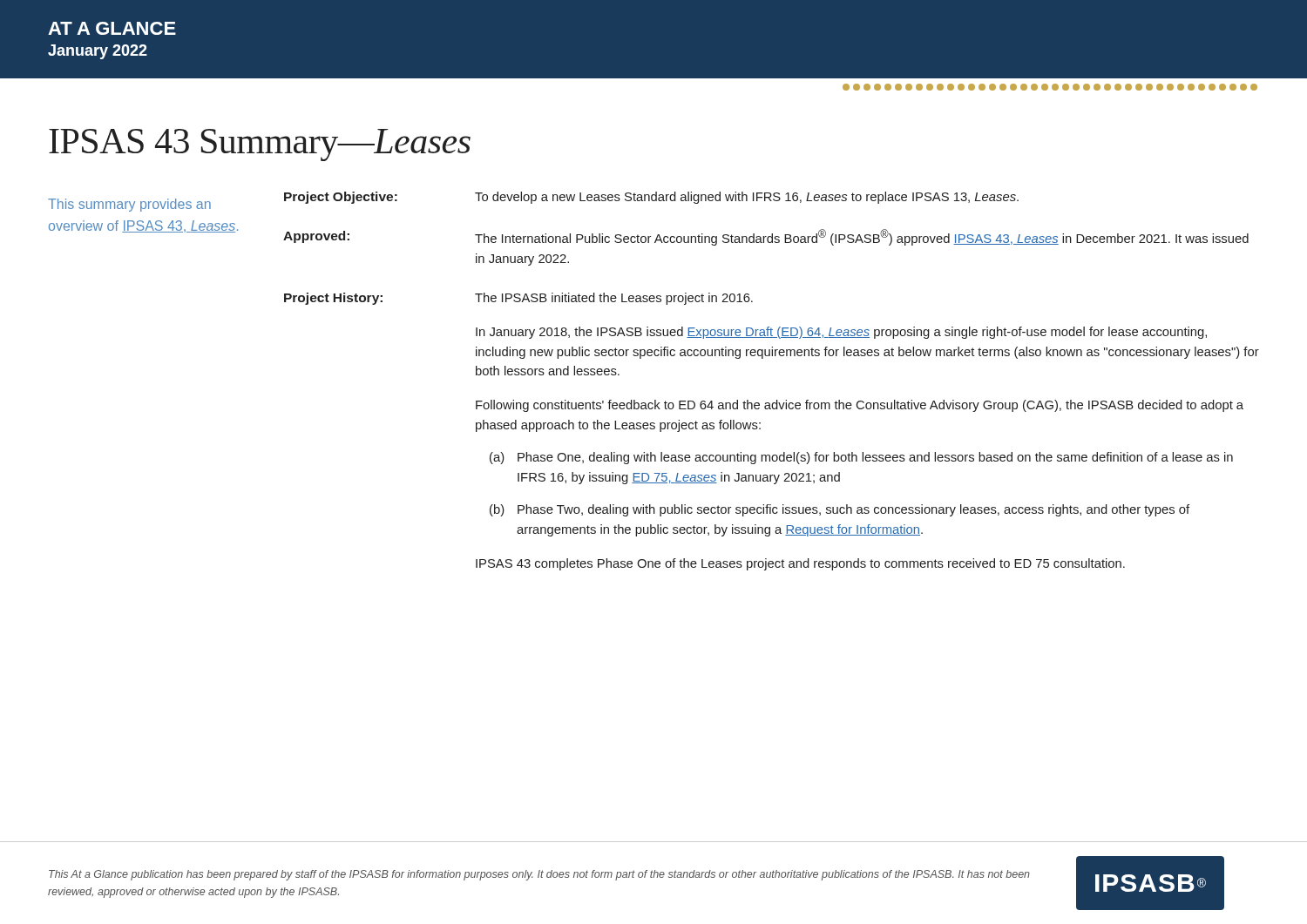Click the passage that begins "IPSAS 43 completes Phase"

click(x=800, y=563)
